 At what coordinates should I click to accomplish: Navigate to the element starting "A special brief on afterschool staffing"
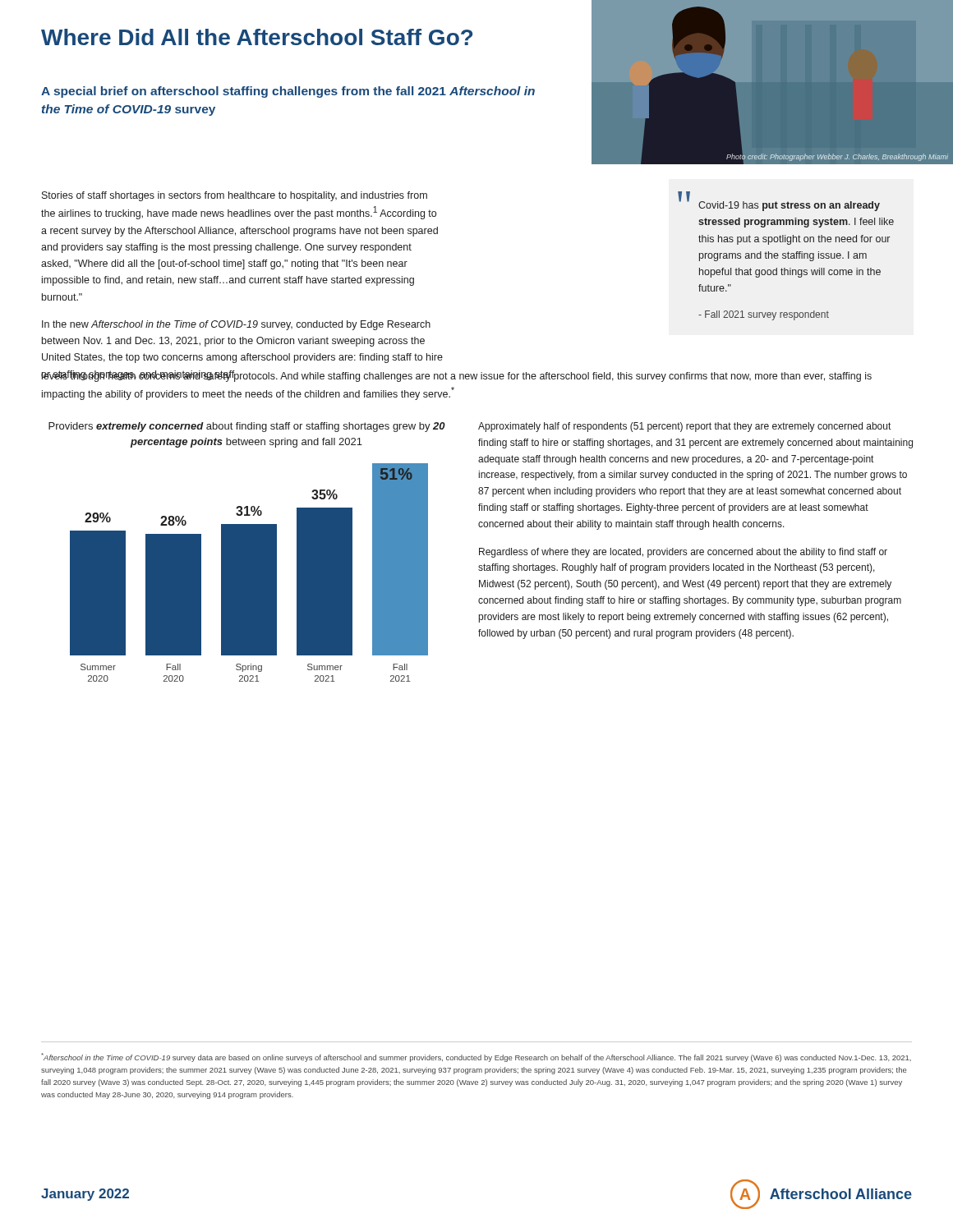tap(296, 101)
